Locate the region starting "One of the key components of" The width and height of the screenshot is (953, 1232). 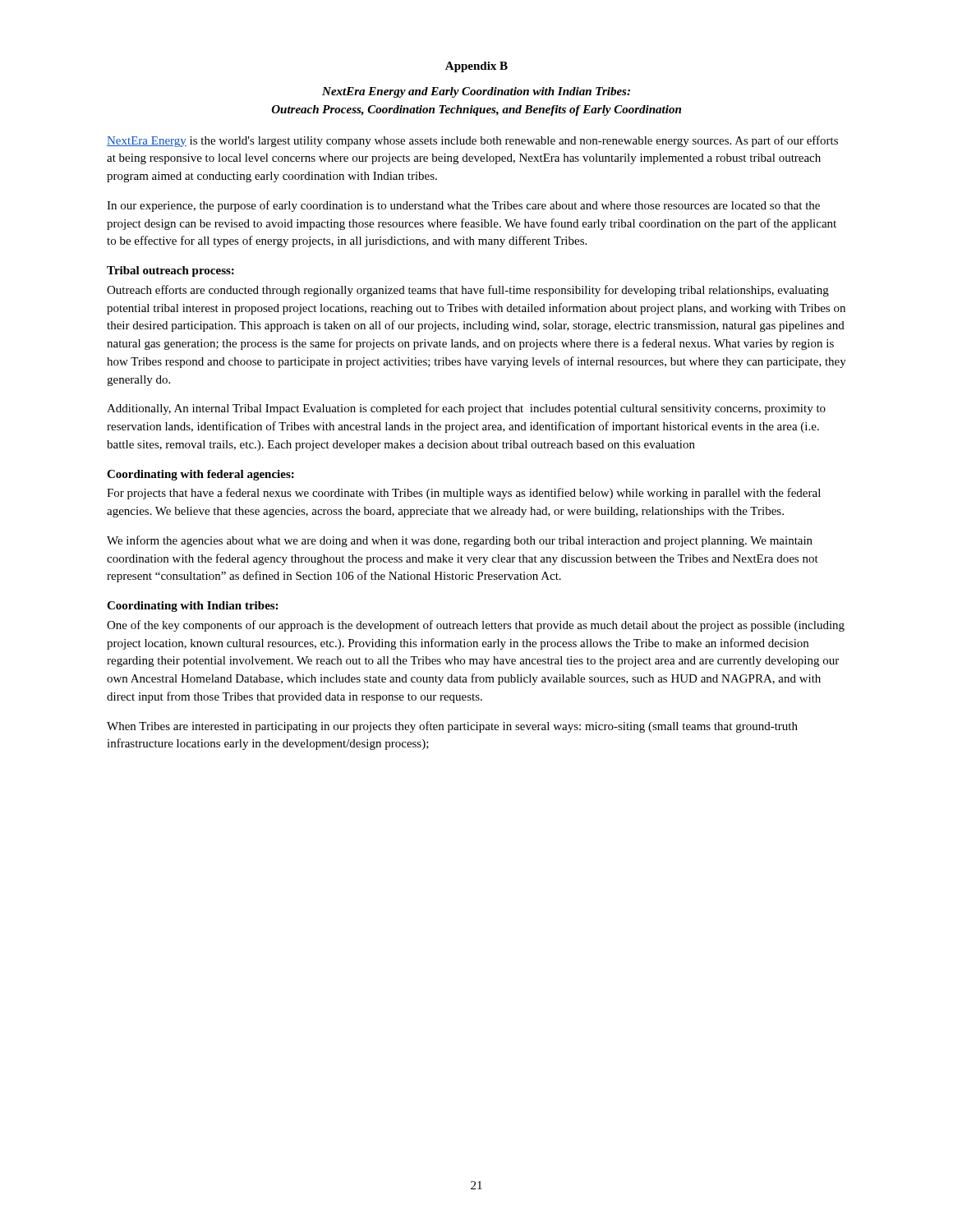coord(476,661)
